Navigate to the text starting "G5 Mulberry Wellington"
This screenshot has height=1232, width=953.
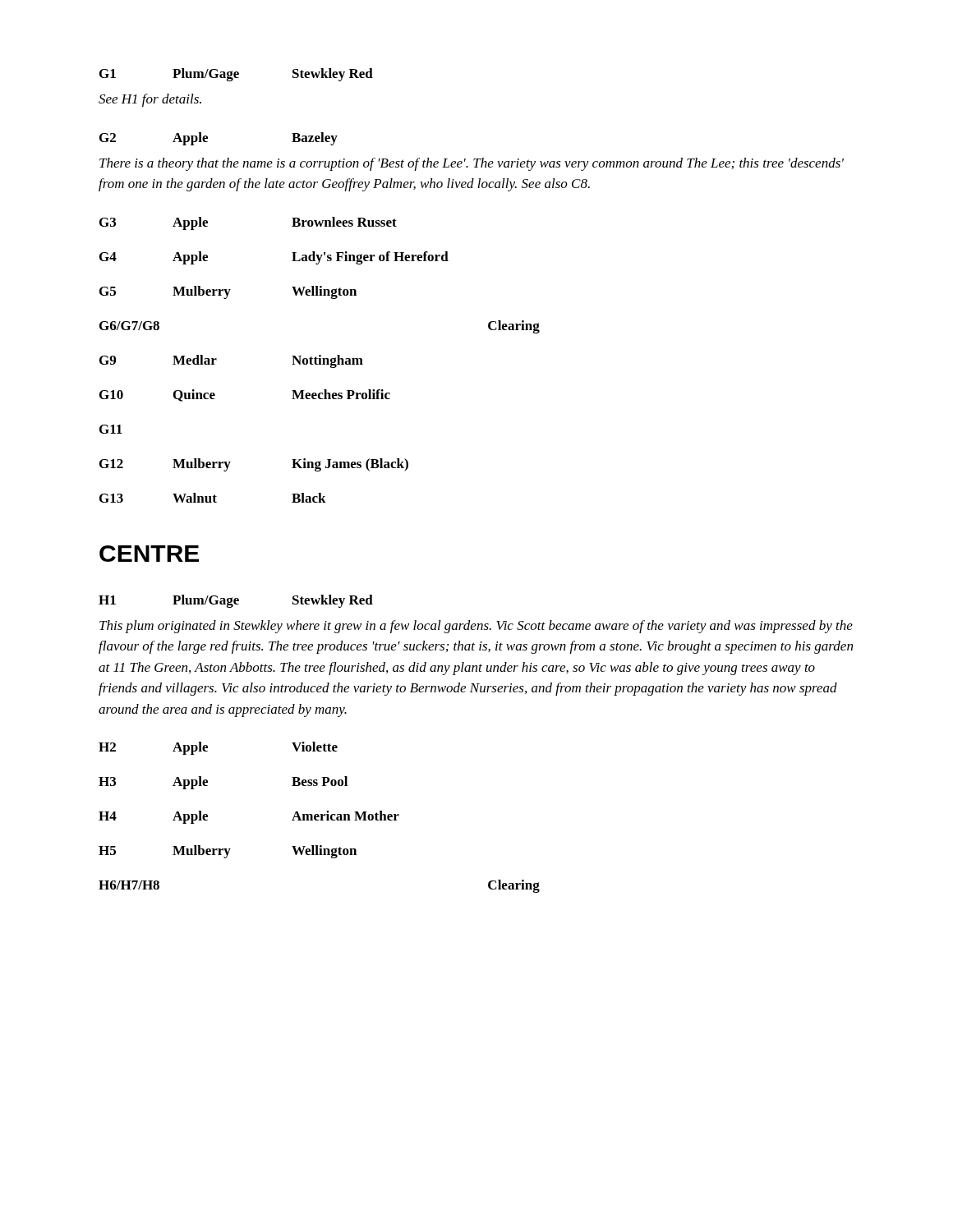tap(228, 291)
